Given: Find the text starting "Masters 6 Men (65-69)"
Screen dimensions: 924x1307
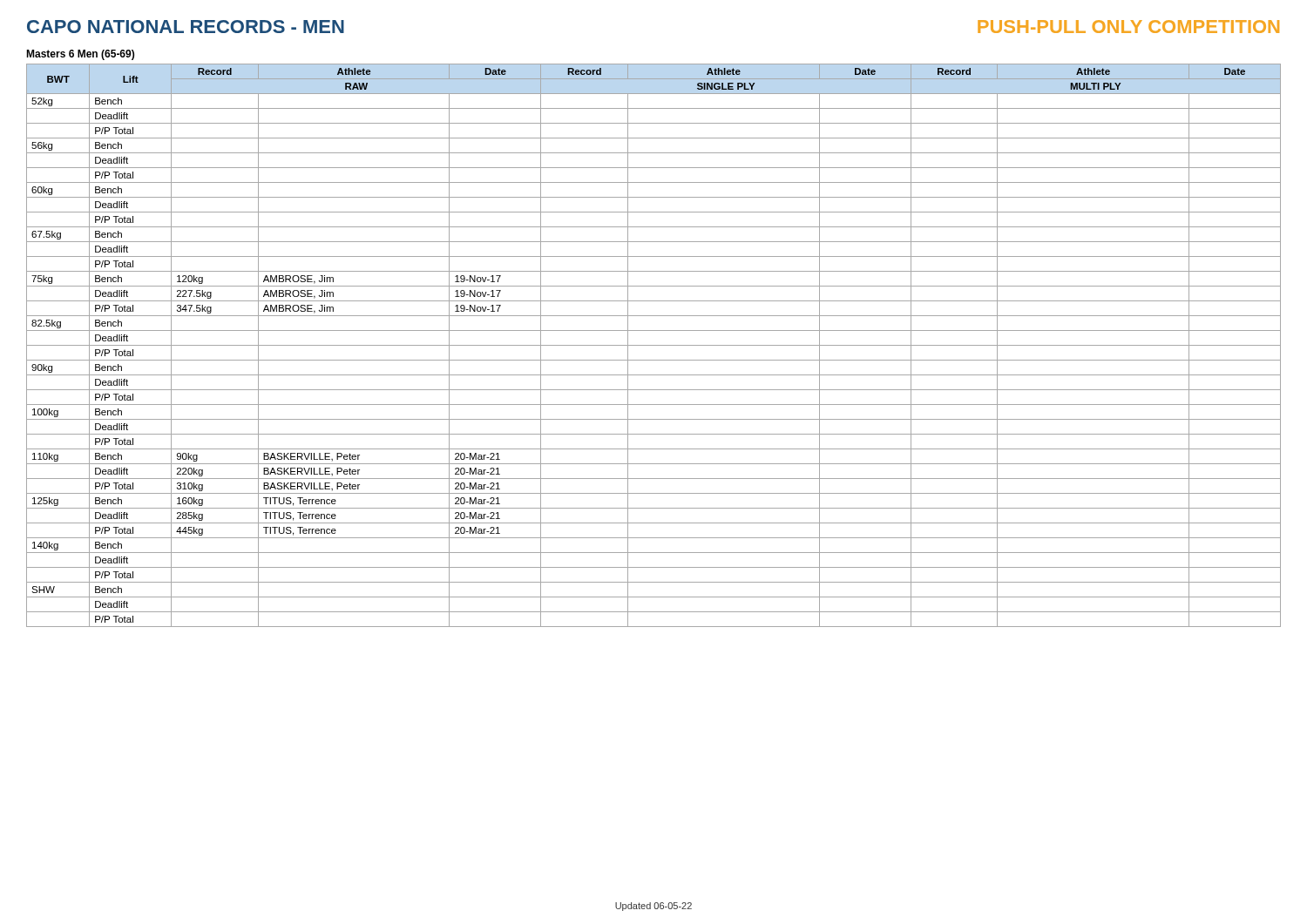Looking at the screenshot, I should [x=80, y=54].
